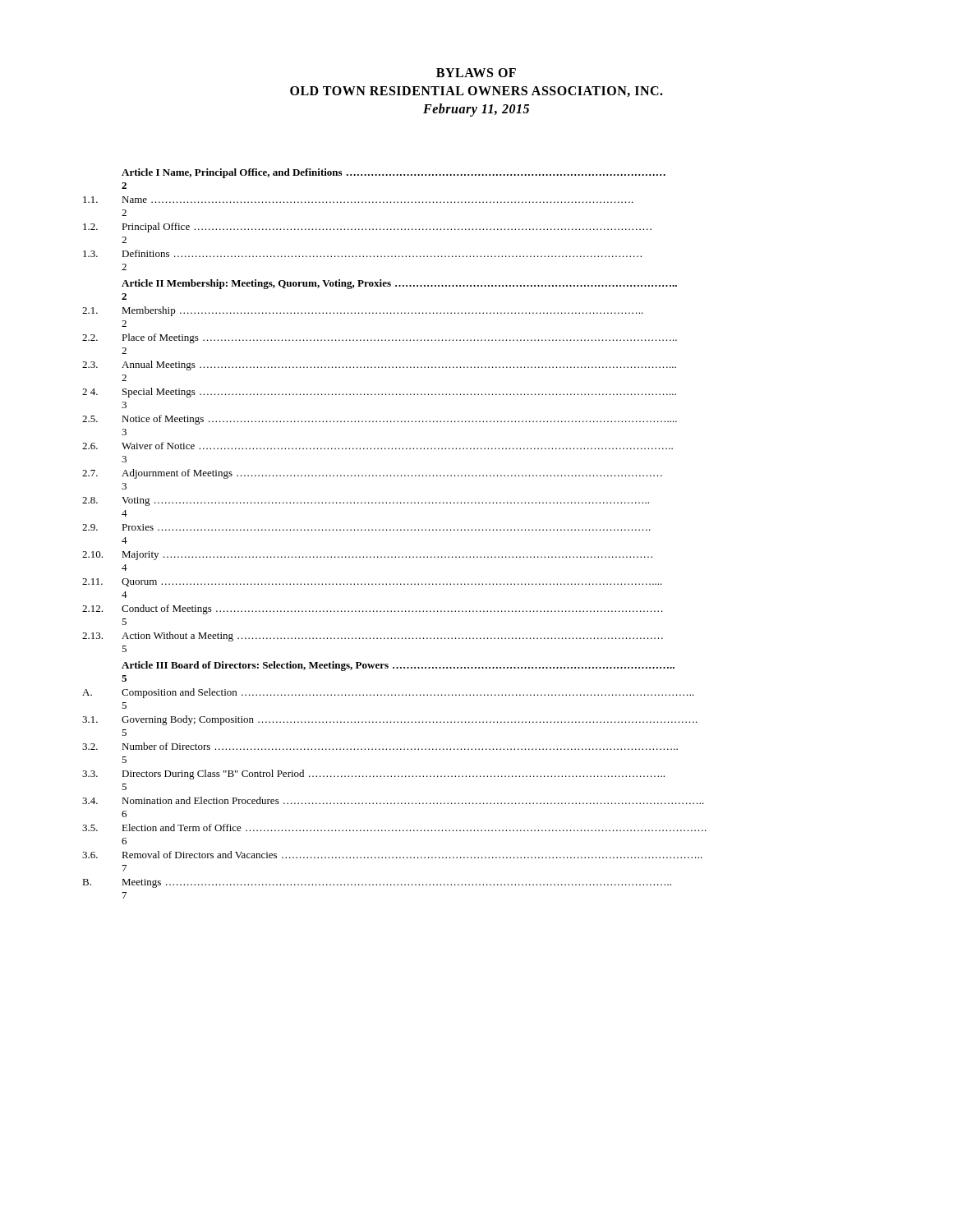Find the table that mentions "Article I Name,"
953x1232 pixels.
click(476, 534)
